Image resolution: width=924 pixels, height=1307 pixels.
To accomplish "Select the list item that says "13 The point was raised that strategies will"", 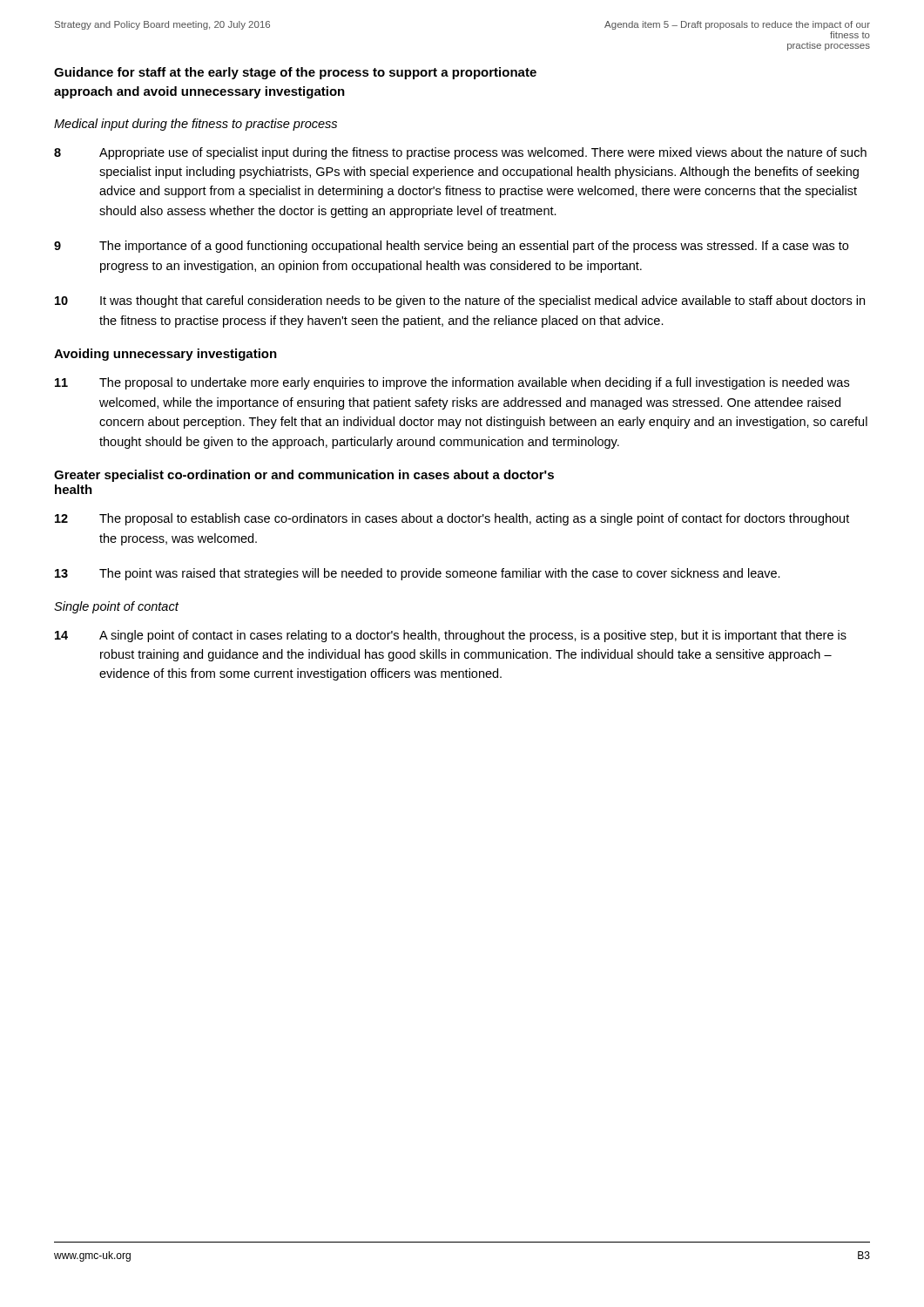I will point(462,574).
